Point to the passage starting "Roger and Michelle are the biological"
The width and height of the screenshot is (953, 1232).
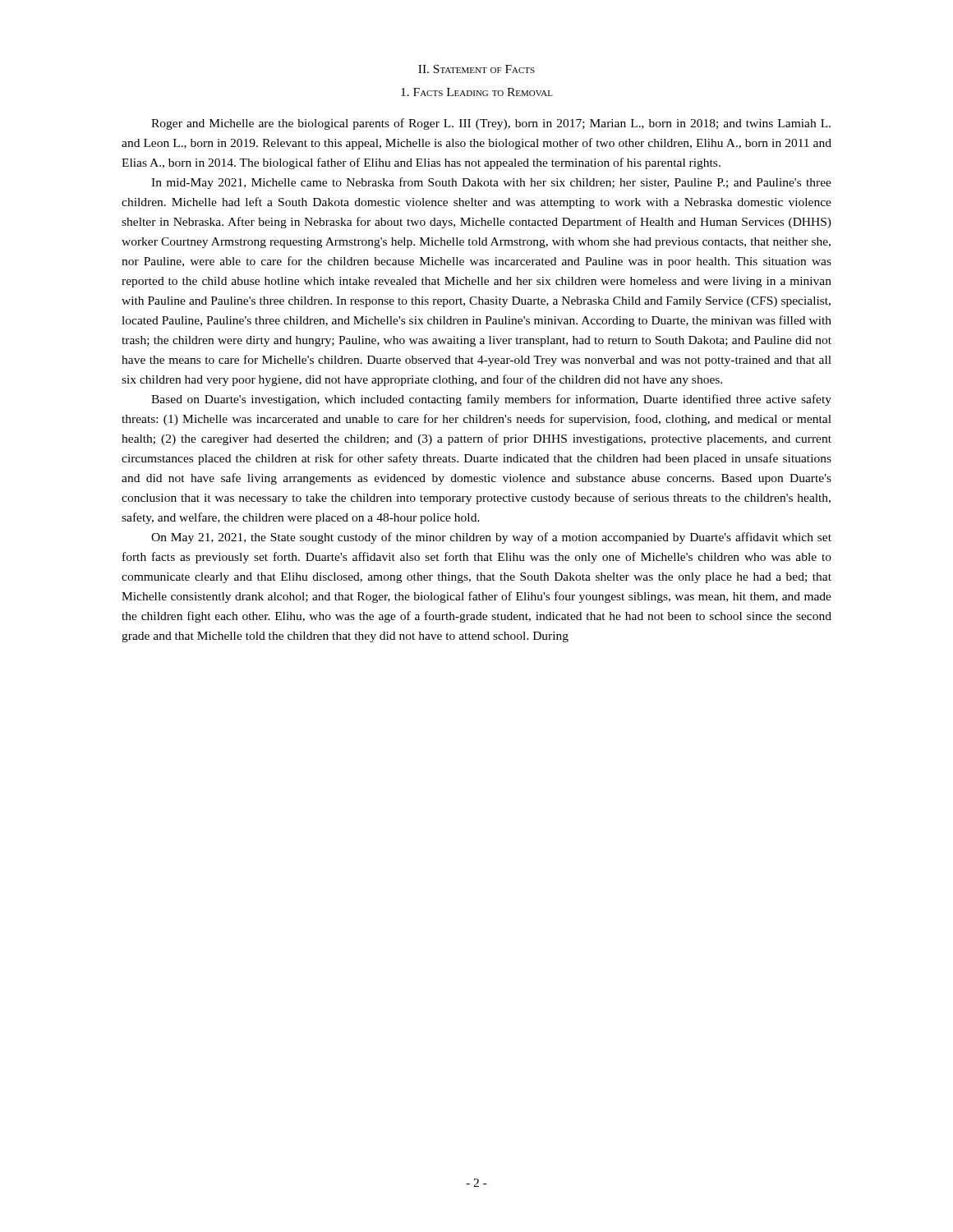point(476,143)
